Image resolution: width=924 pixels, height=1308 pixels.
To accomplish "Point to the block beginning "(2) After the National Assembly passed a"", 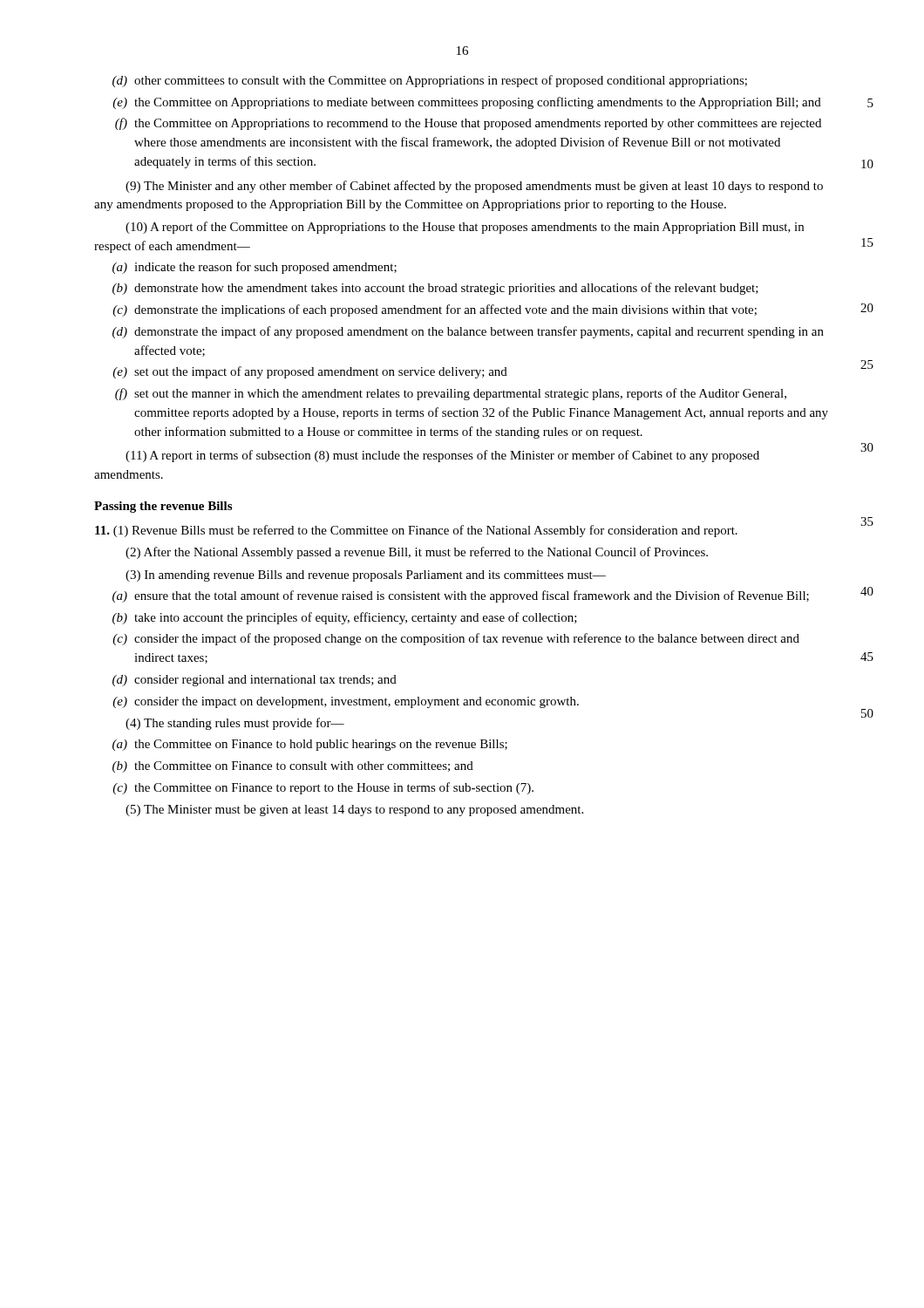I will click(x=417, y=552).
